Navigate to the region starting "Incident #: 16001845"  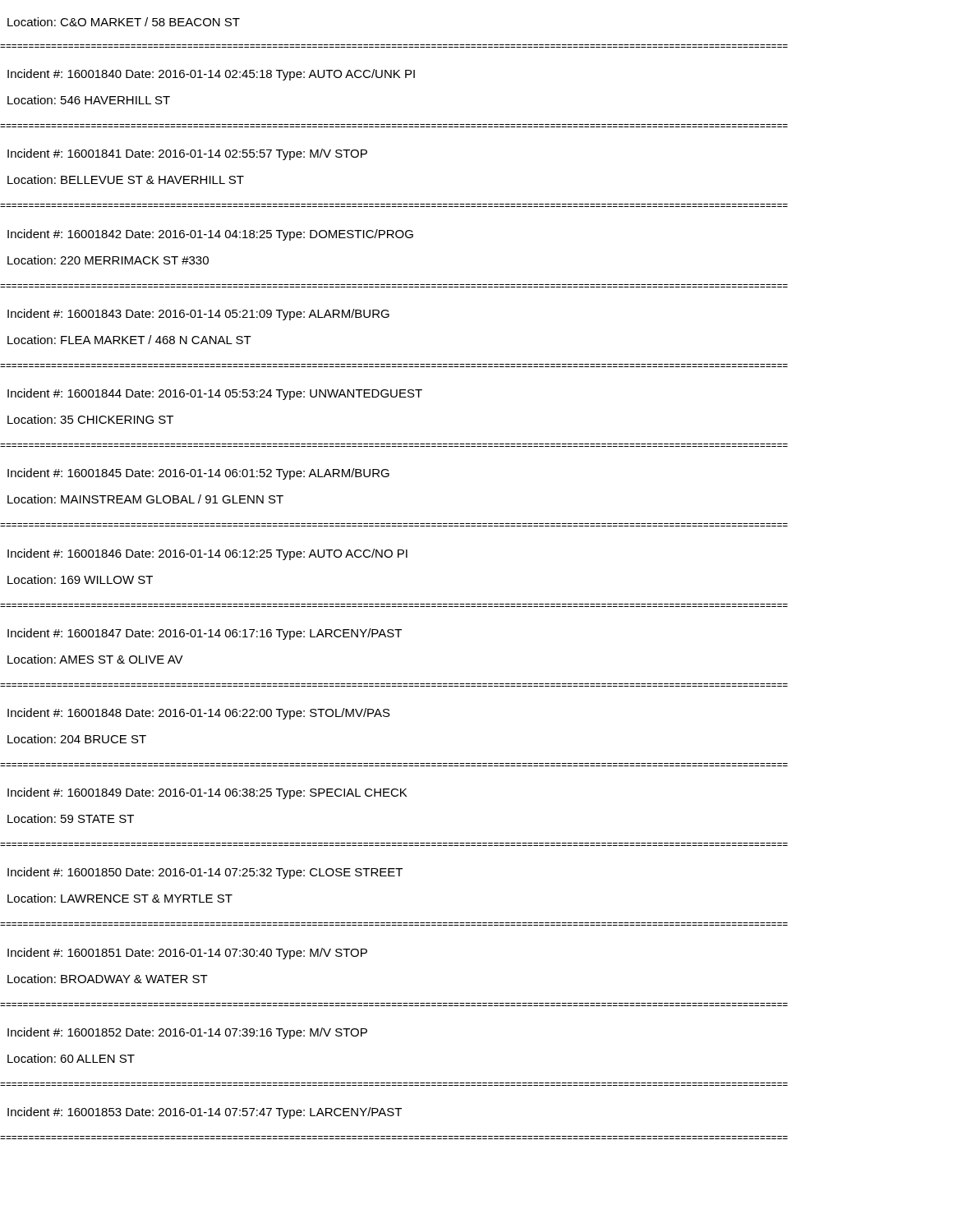[198, 474]
